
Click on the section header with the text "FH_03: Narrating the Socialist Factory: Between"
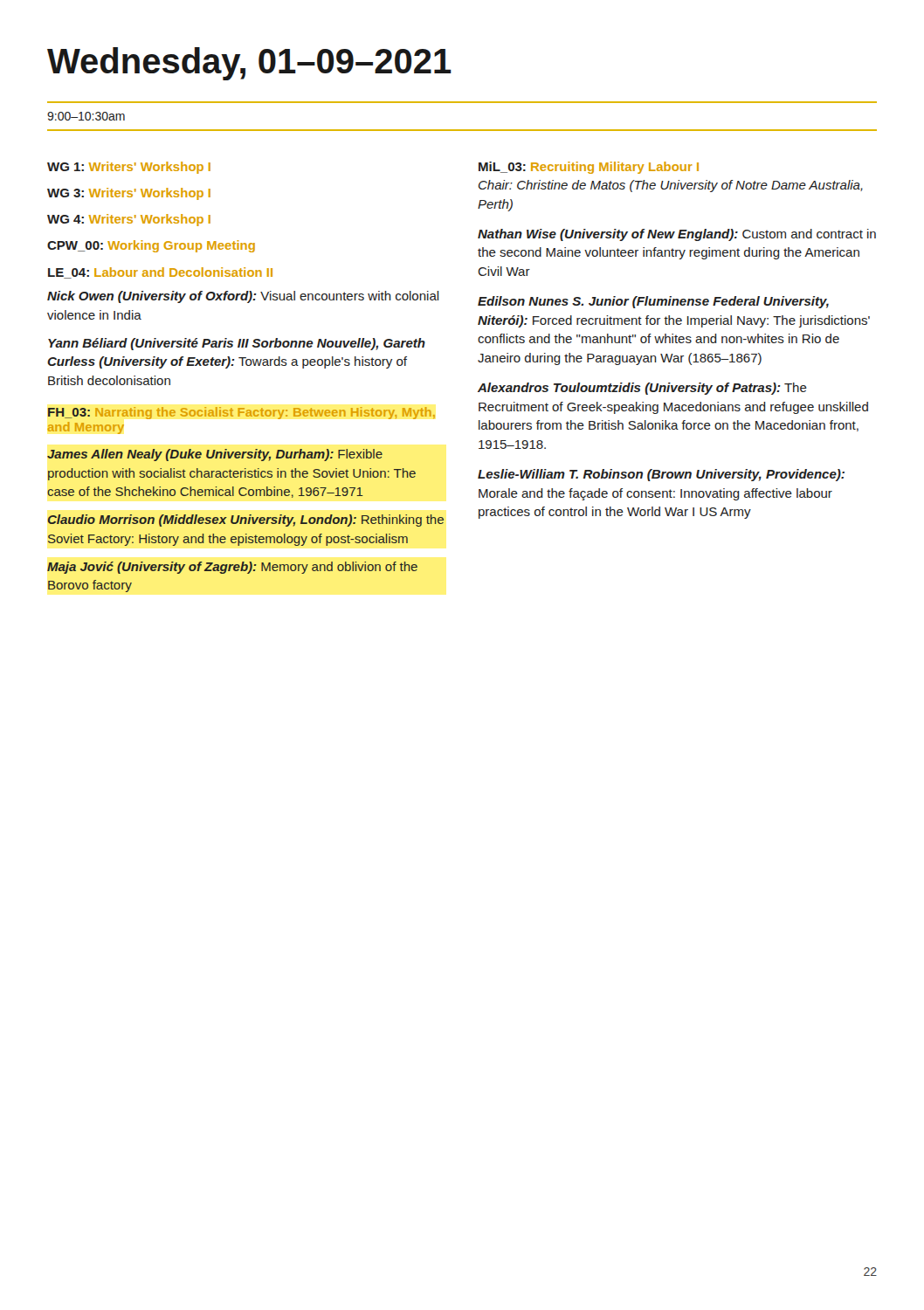(241, 419)
